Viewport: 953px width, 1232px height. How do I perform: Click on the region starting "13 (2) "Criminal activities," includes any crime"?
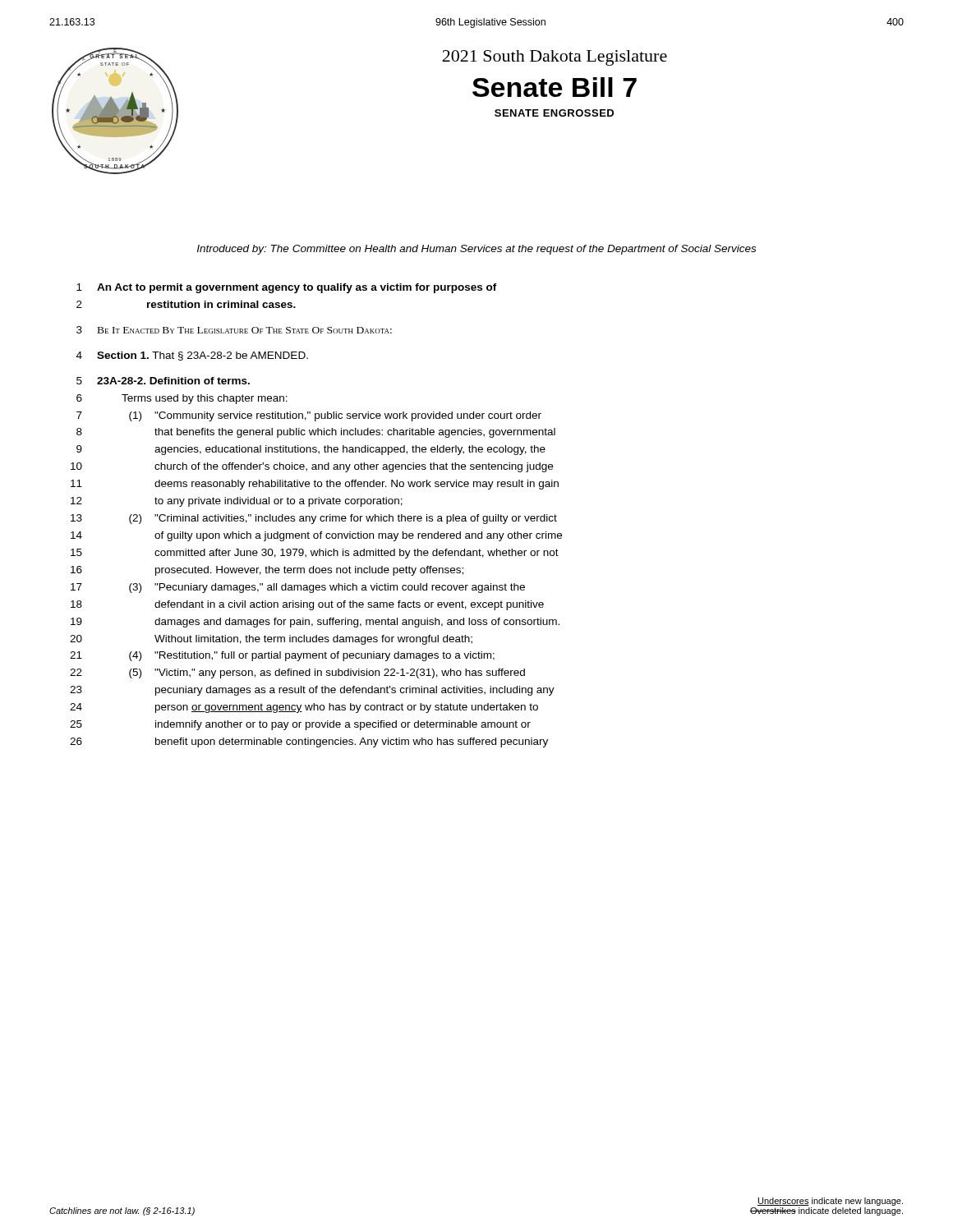tap(476, 544)
